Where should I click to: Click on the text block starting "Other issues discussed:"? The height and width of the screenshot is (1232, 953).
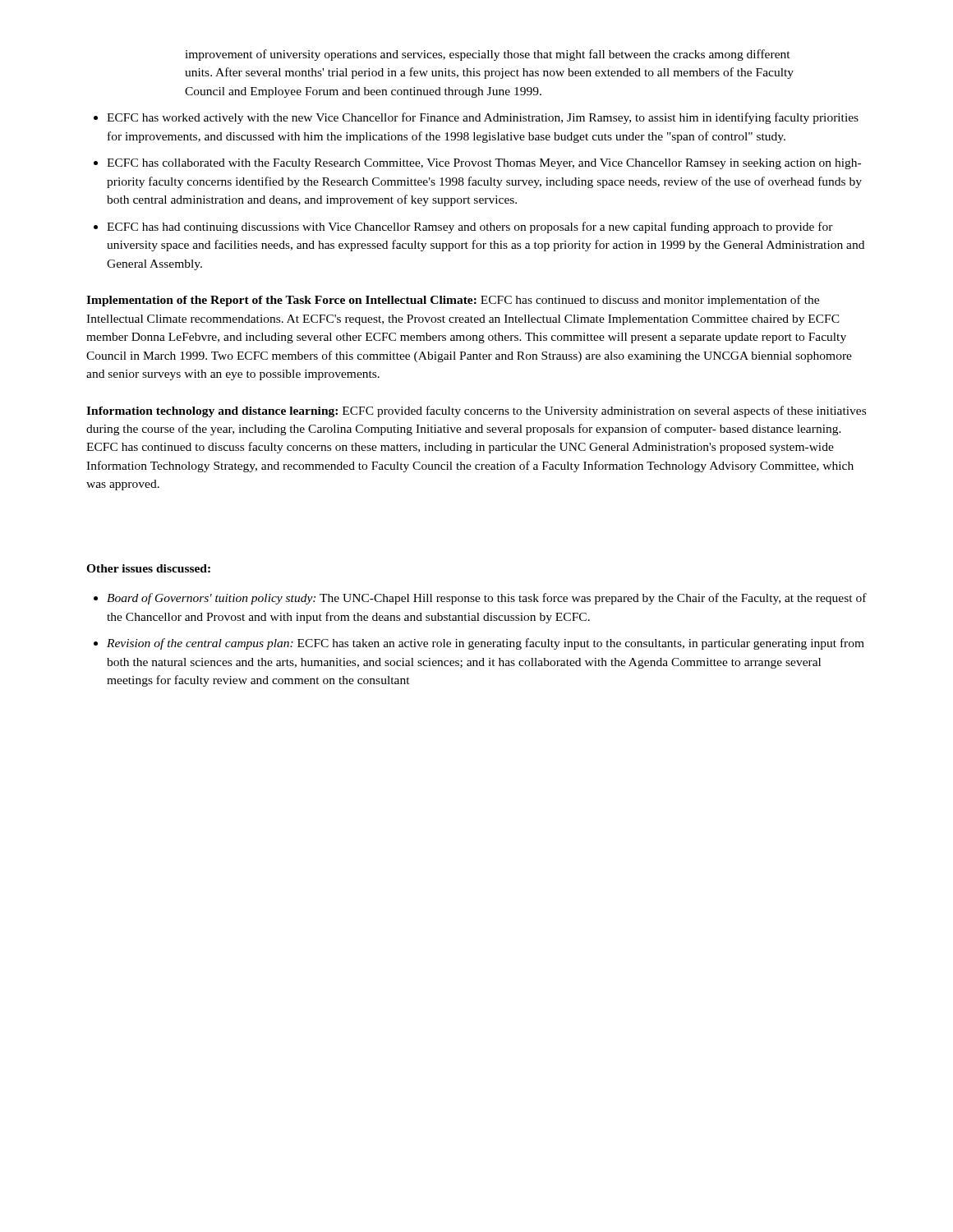click(148, 568)
